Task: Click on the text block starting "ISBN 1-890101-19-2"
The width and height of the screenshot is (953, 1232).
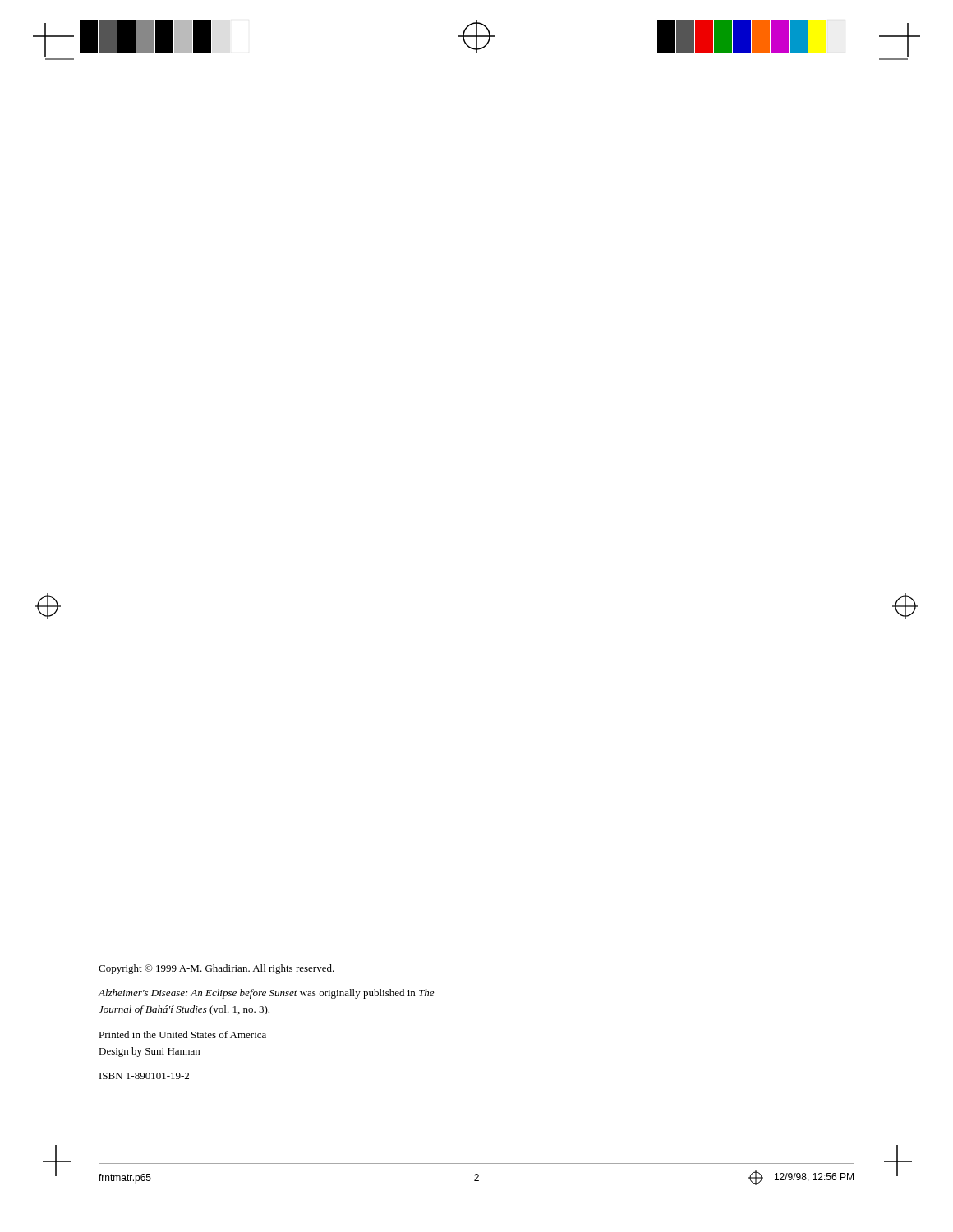Action: pos(144,1075)
